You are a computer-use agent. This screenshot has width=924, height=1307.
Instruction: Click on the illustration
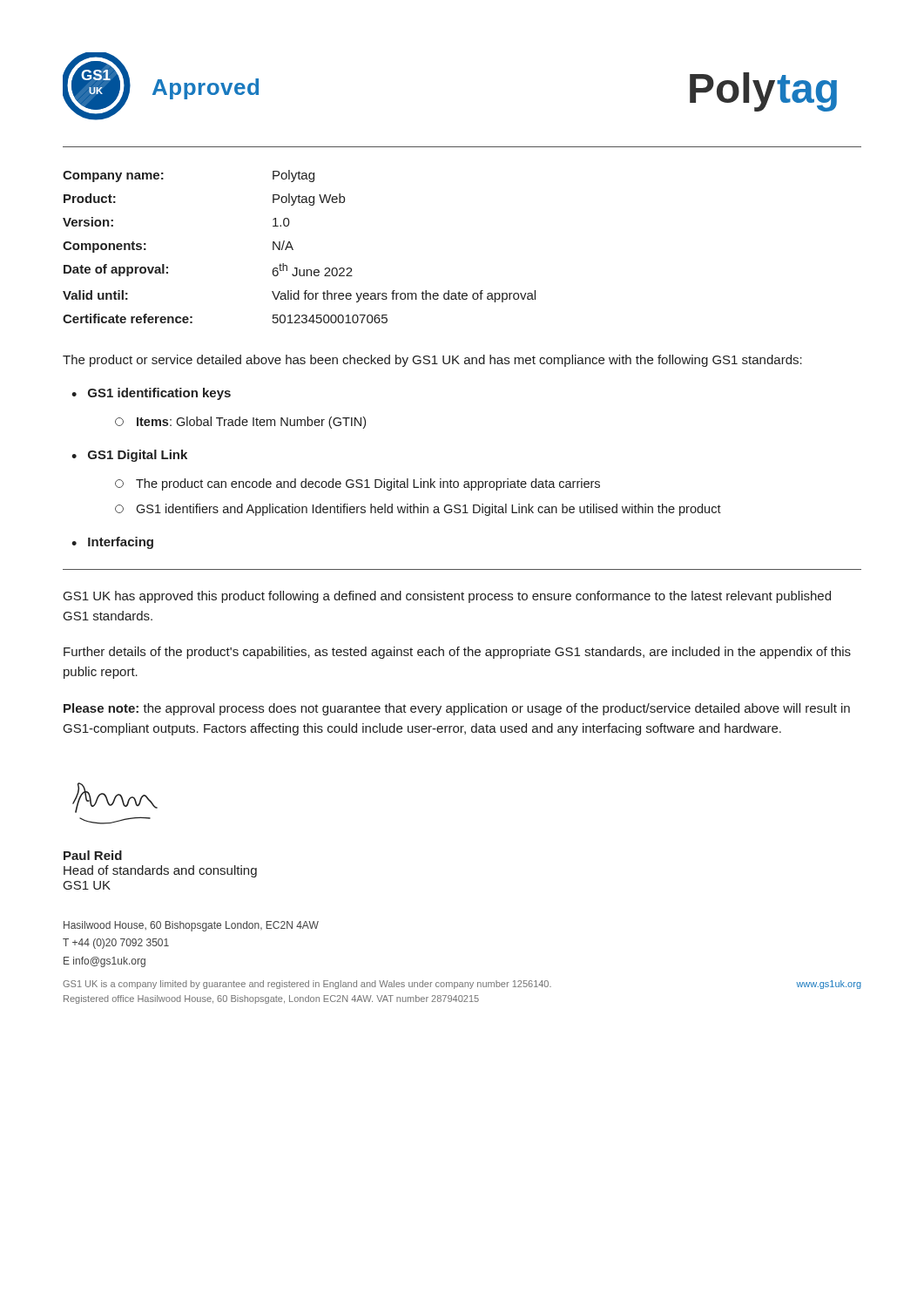pyautogui.click(x=462, y=798)
